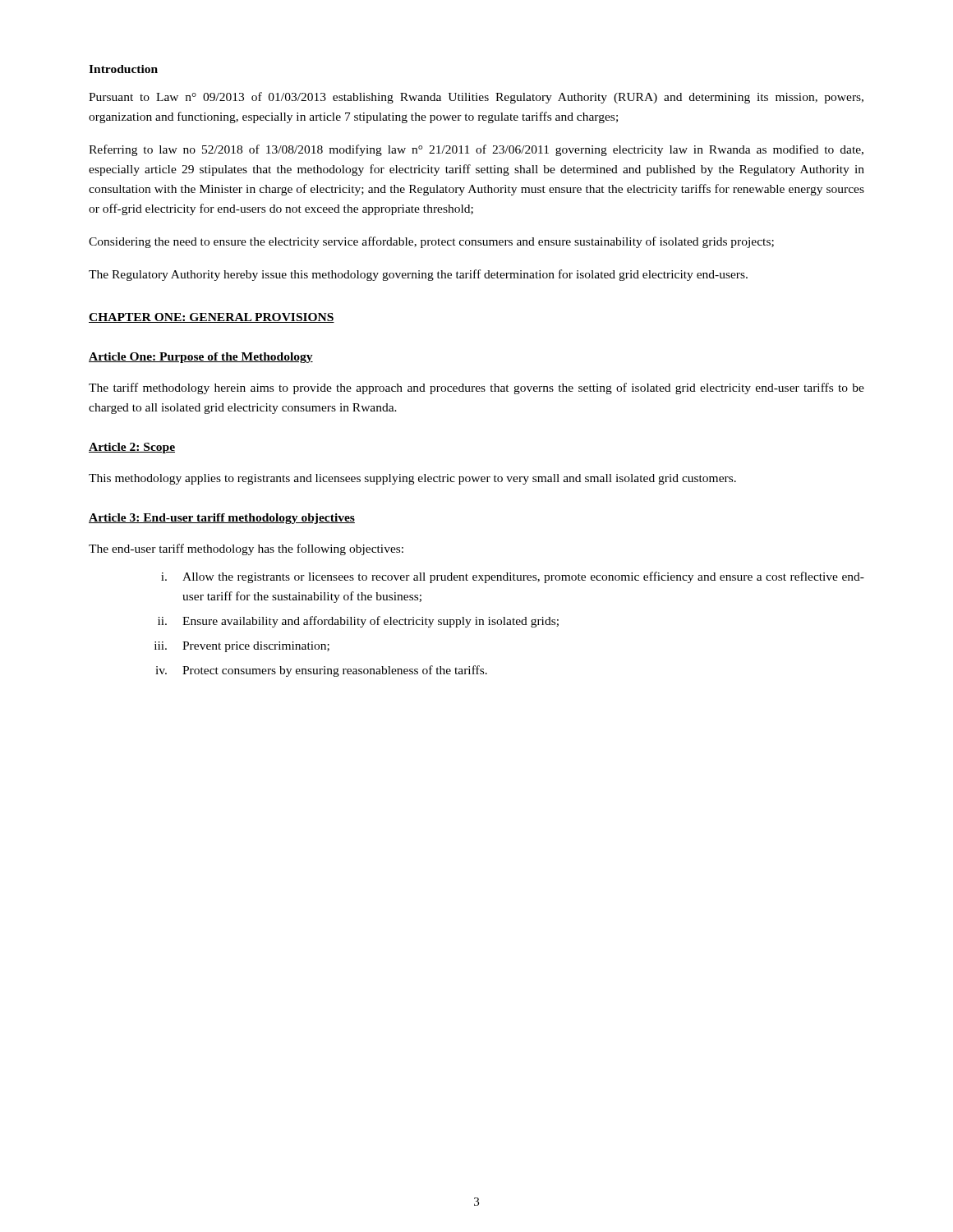953x1232 pixels.
Task: Locate the block of text that opens with "i. Allow the registrants"
Action: [476, 587]
